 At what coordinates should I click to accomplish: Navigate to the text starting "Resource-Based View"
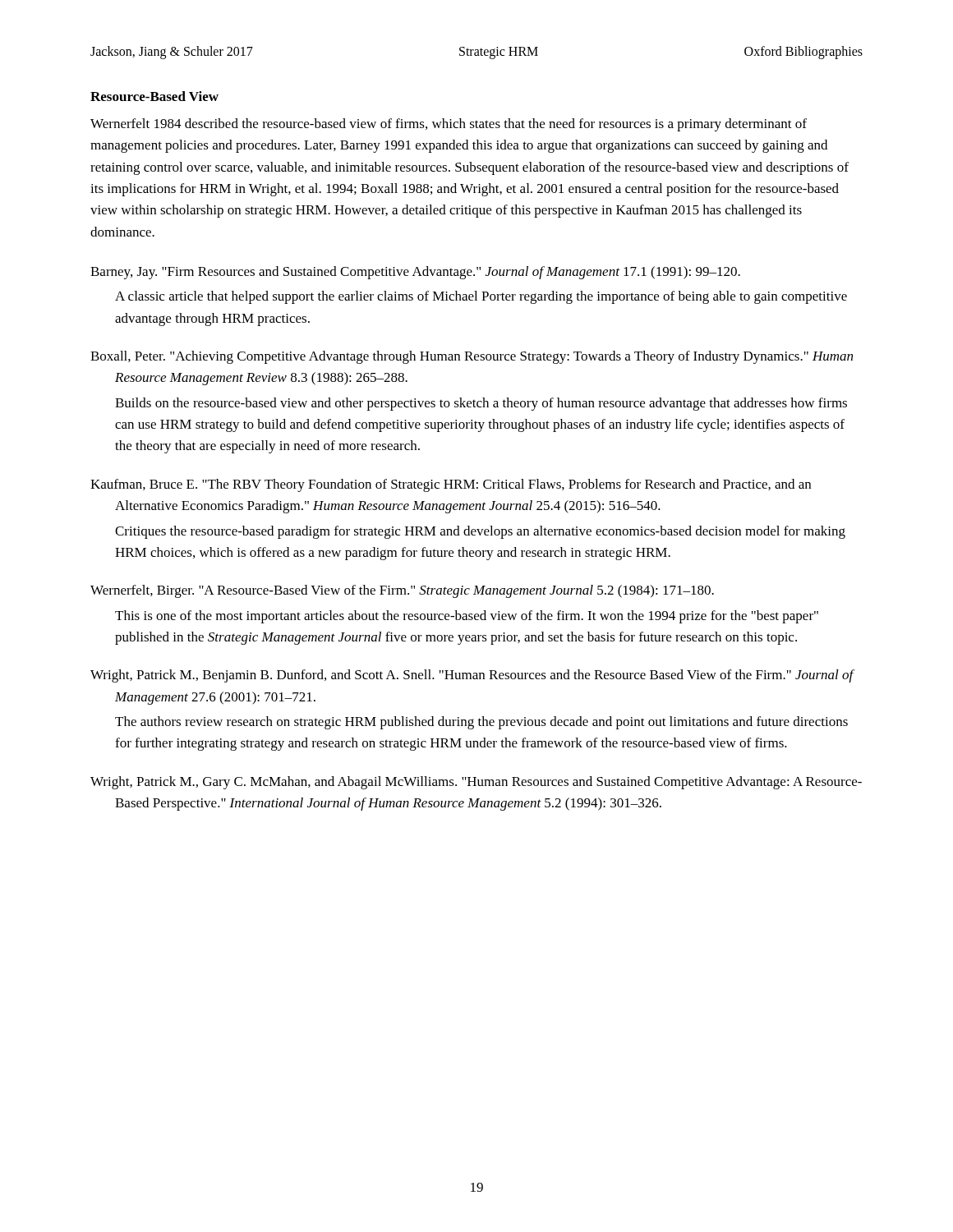(154, 97)
